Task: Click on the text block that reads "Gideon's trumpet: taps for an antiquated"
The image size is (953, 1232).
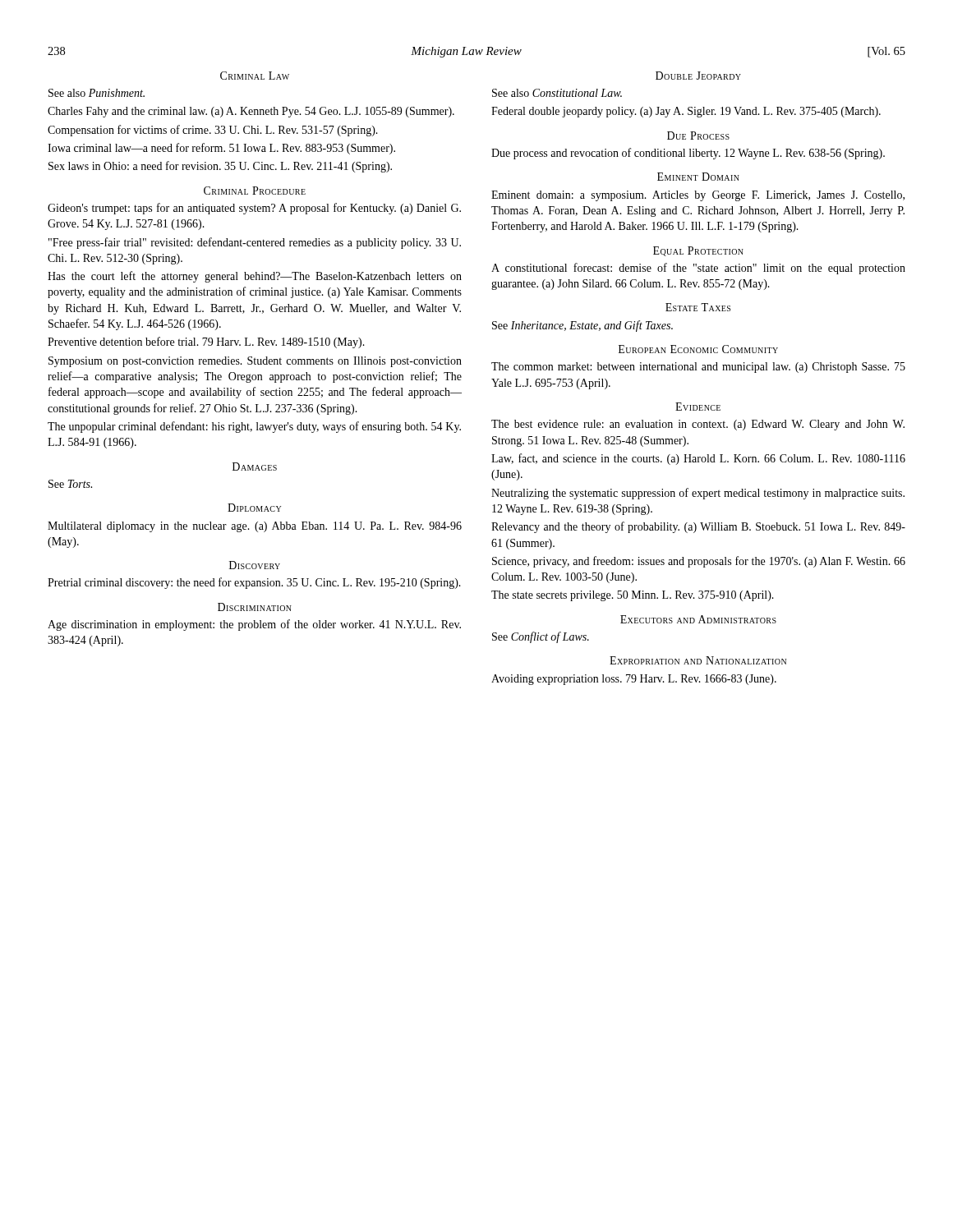Action: [254, 209]
